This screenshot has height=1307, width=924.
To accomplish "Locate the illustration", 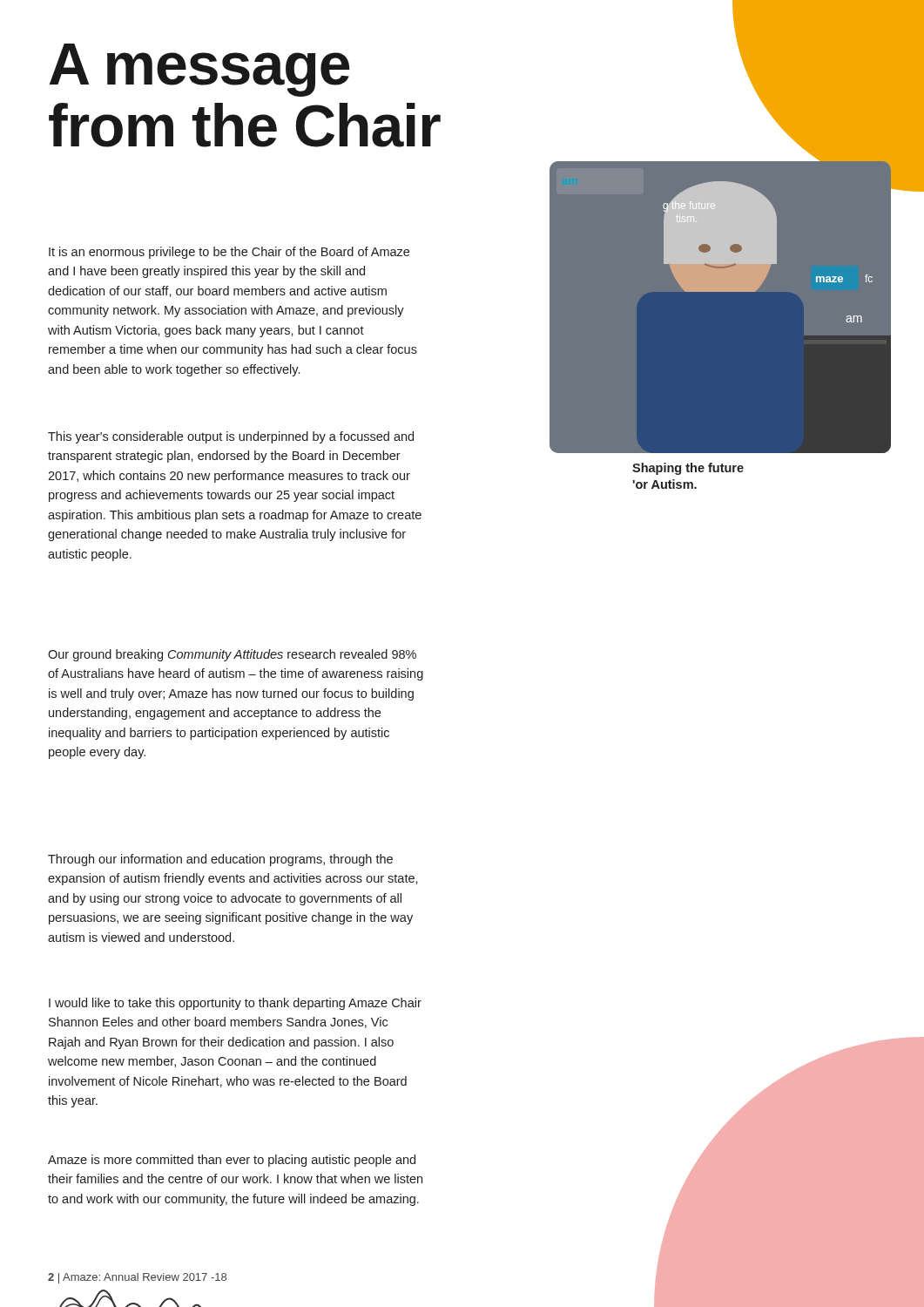I will 135,1290.
